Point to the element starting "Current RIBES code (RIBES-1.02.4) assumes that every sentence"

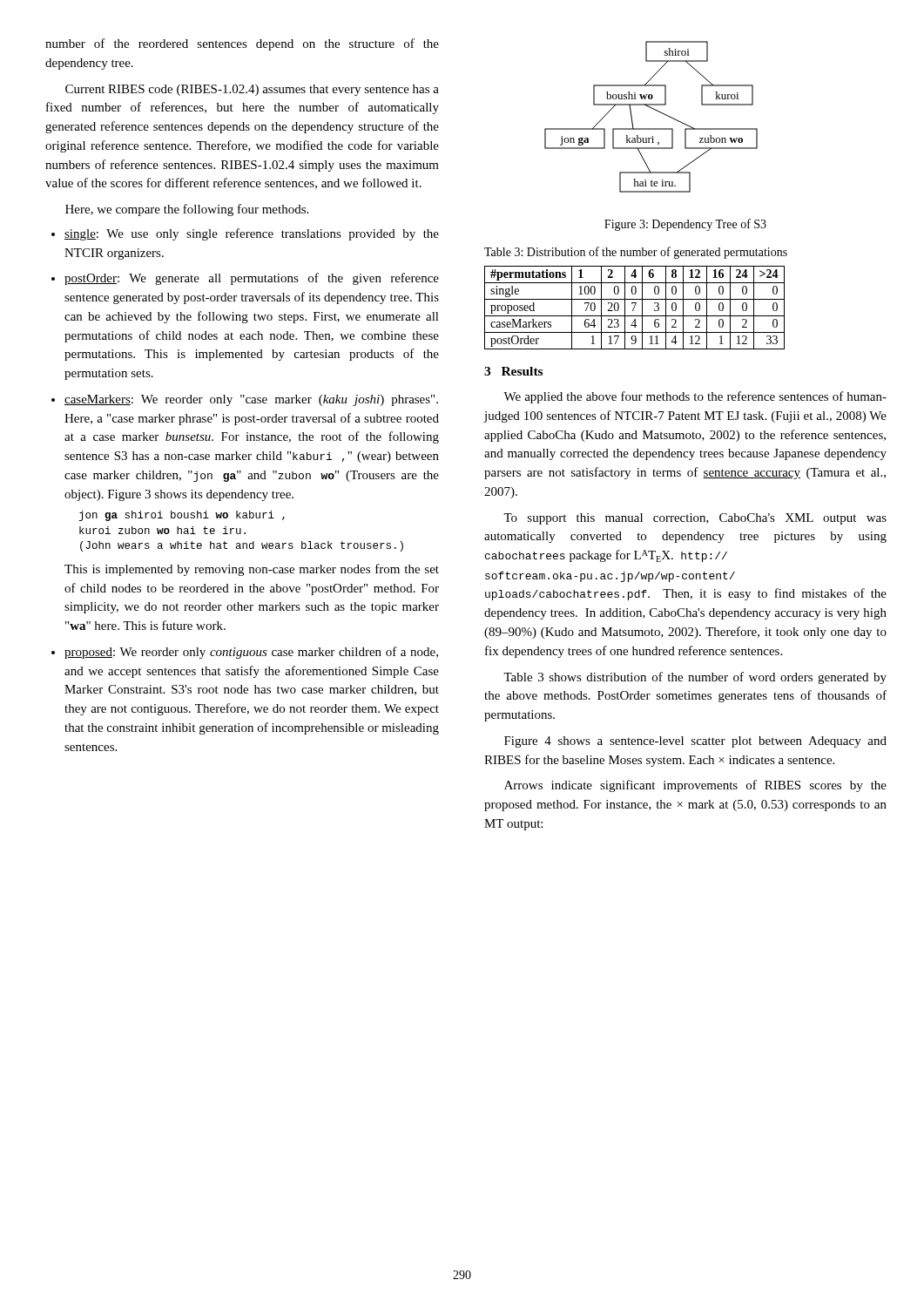[242, 137]
